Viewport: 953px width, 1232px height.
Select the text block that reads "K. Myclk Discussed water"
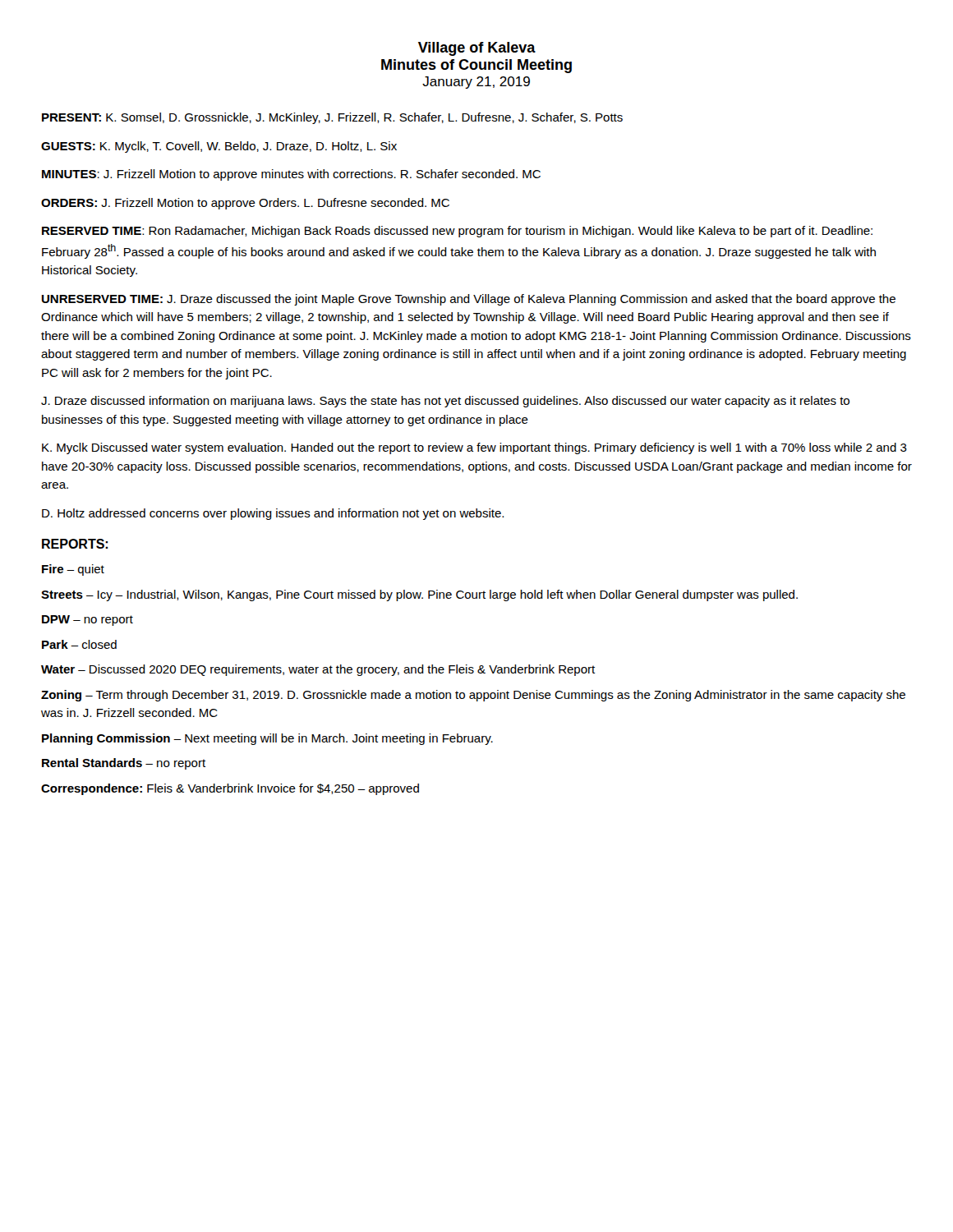pos(476,466)
